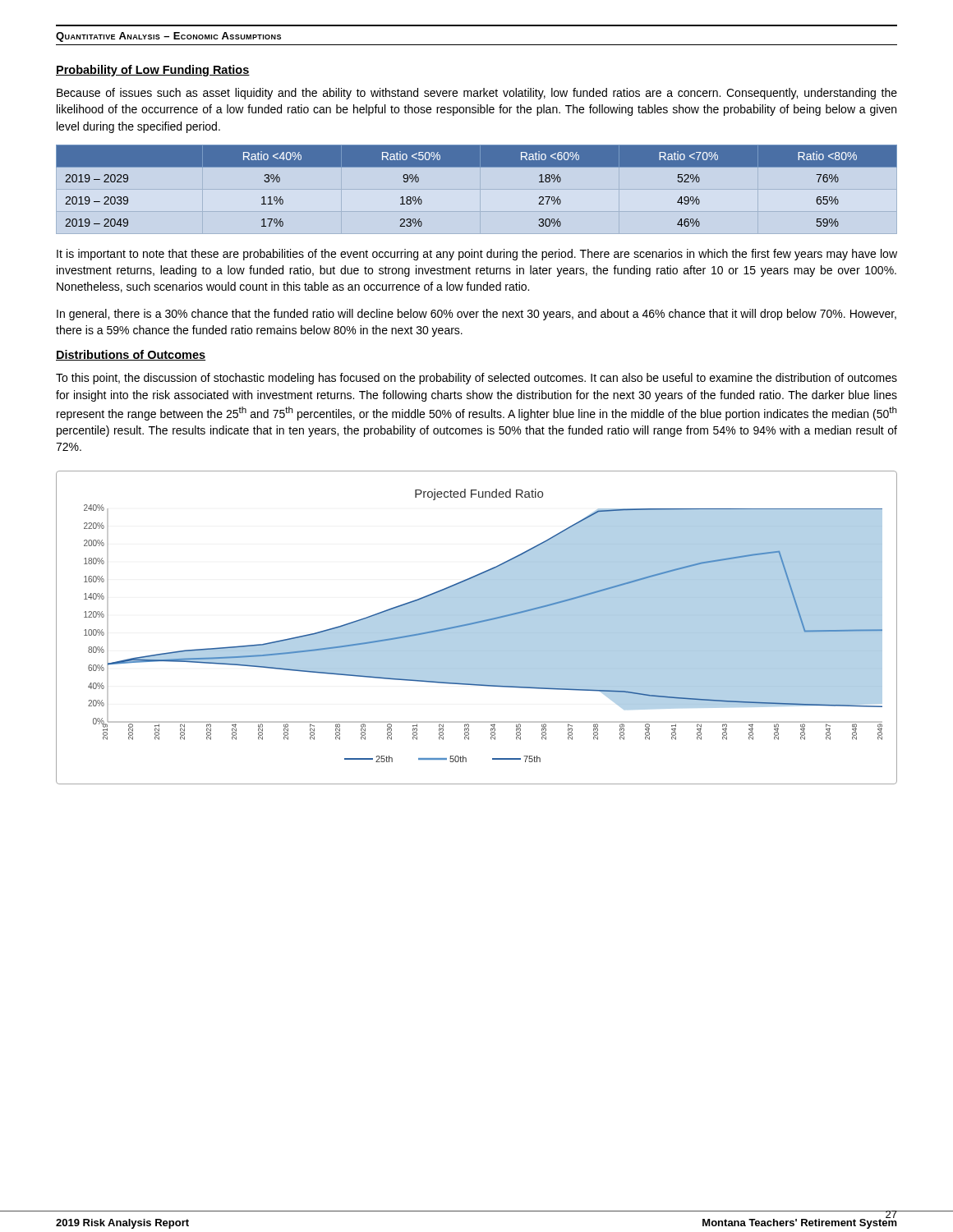The height and width of the screenshot is (1232, 953).
Task: Find the text block that reads "Because of issues such as asset liquidity and"
Action: coord(476,109)
